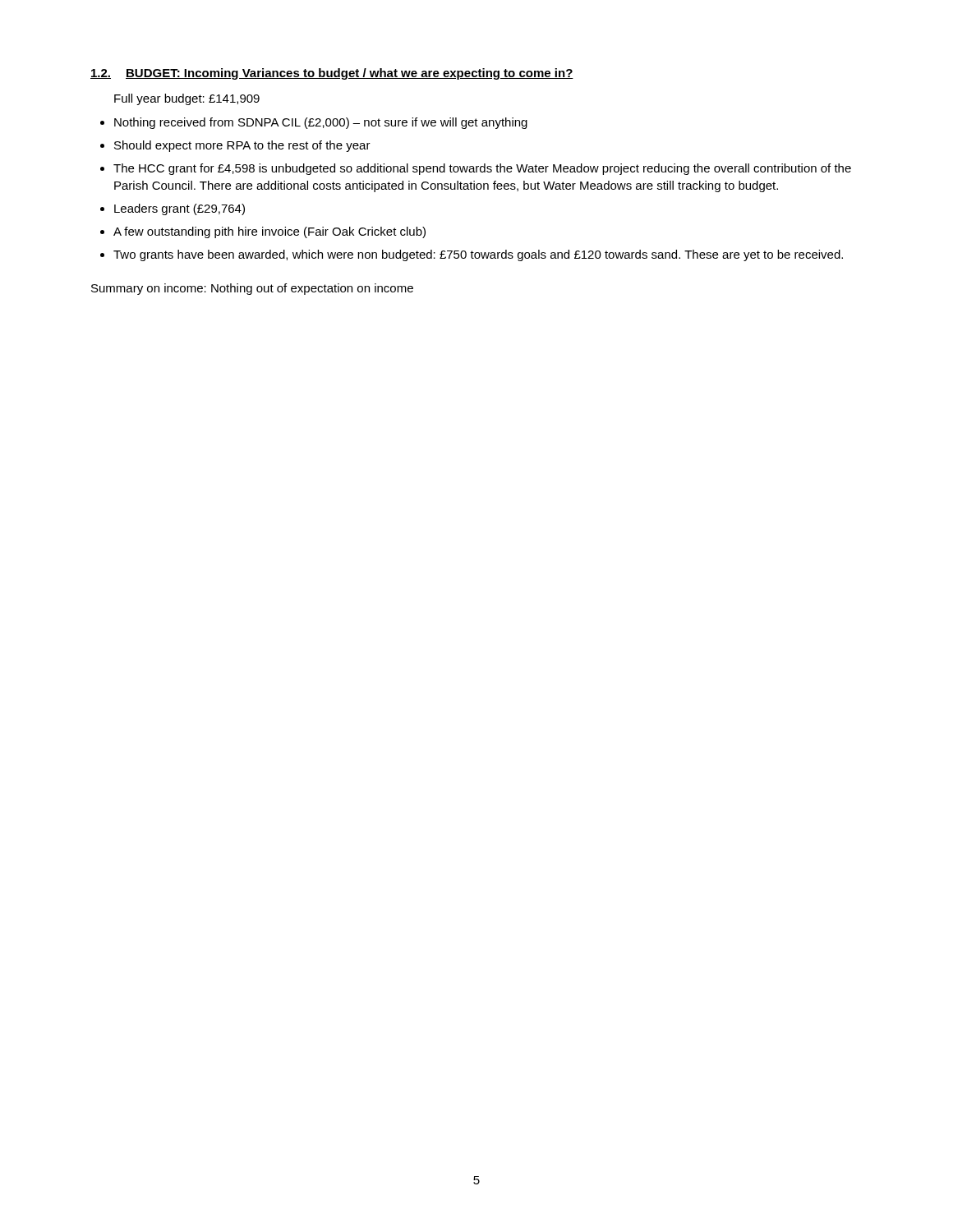Navigate to the text starting "The HCC grant for"
This screenshot has height=1232, width=953.
[482, 176]
